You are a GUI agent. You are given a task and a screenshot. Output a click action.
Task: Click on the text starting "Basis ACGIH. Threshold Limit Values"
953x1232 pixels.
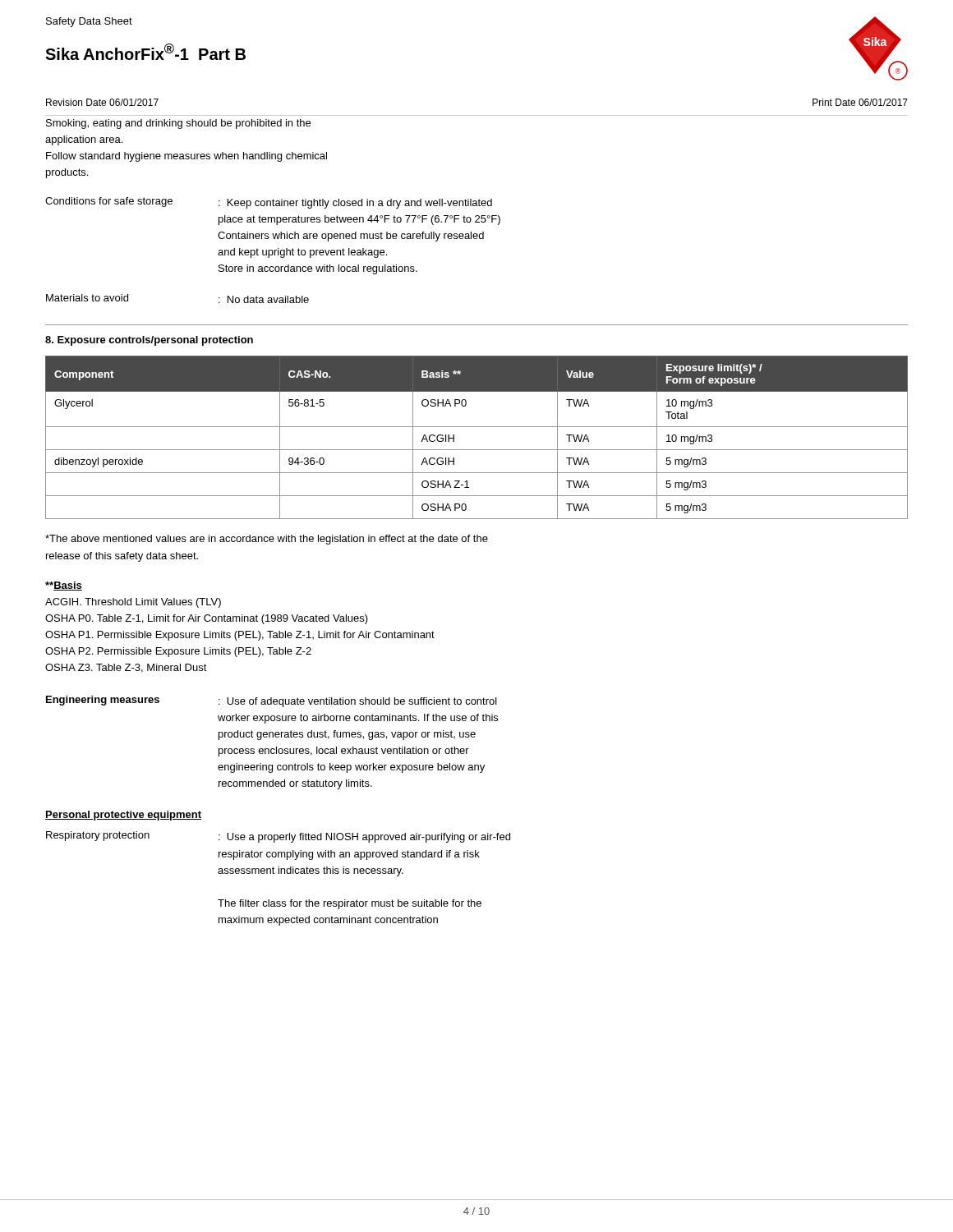64,586
